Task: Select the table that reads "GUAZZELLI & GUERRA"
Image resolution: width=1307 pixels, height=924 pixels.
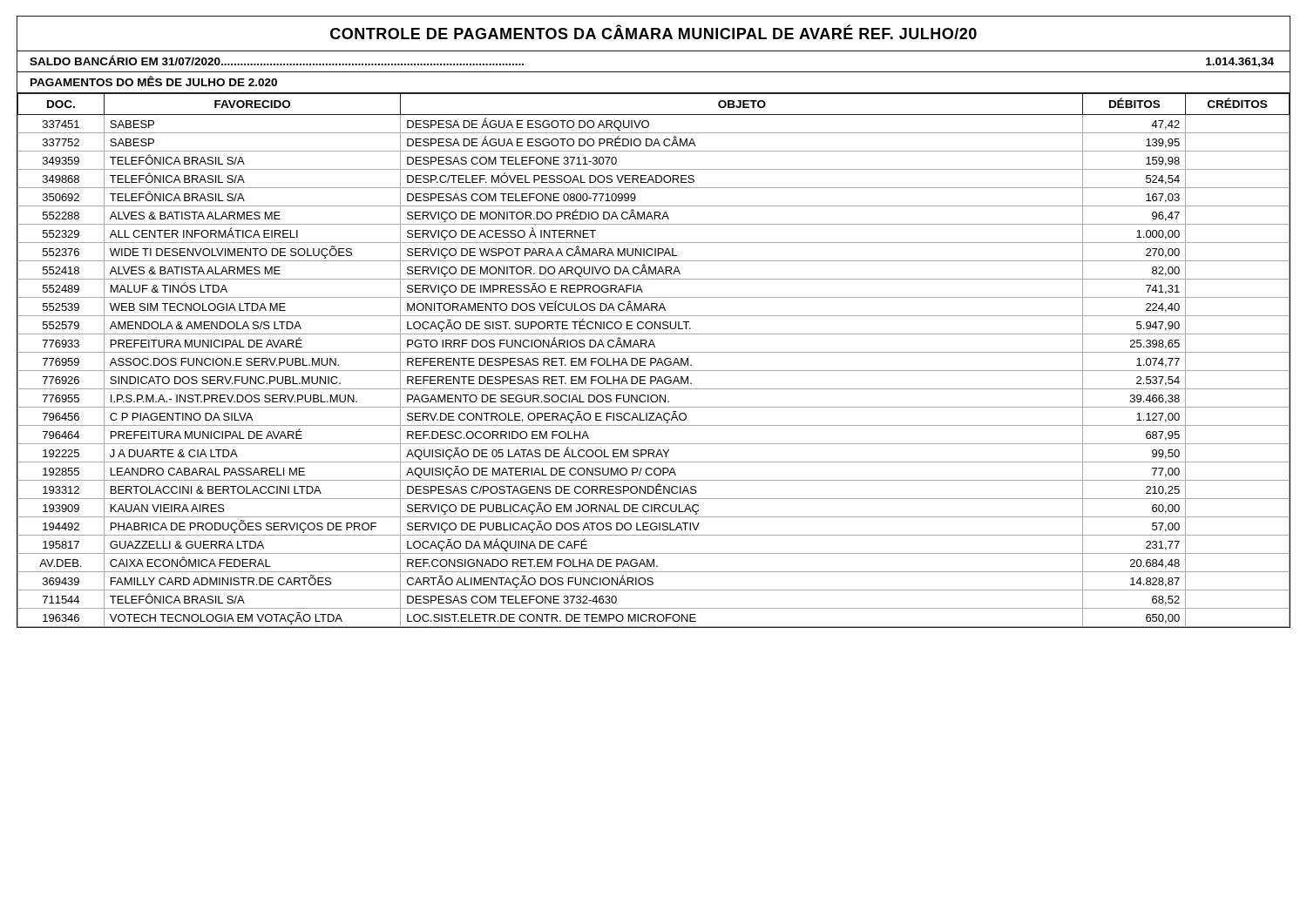Action: click(654, 360)
